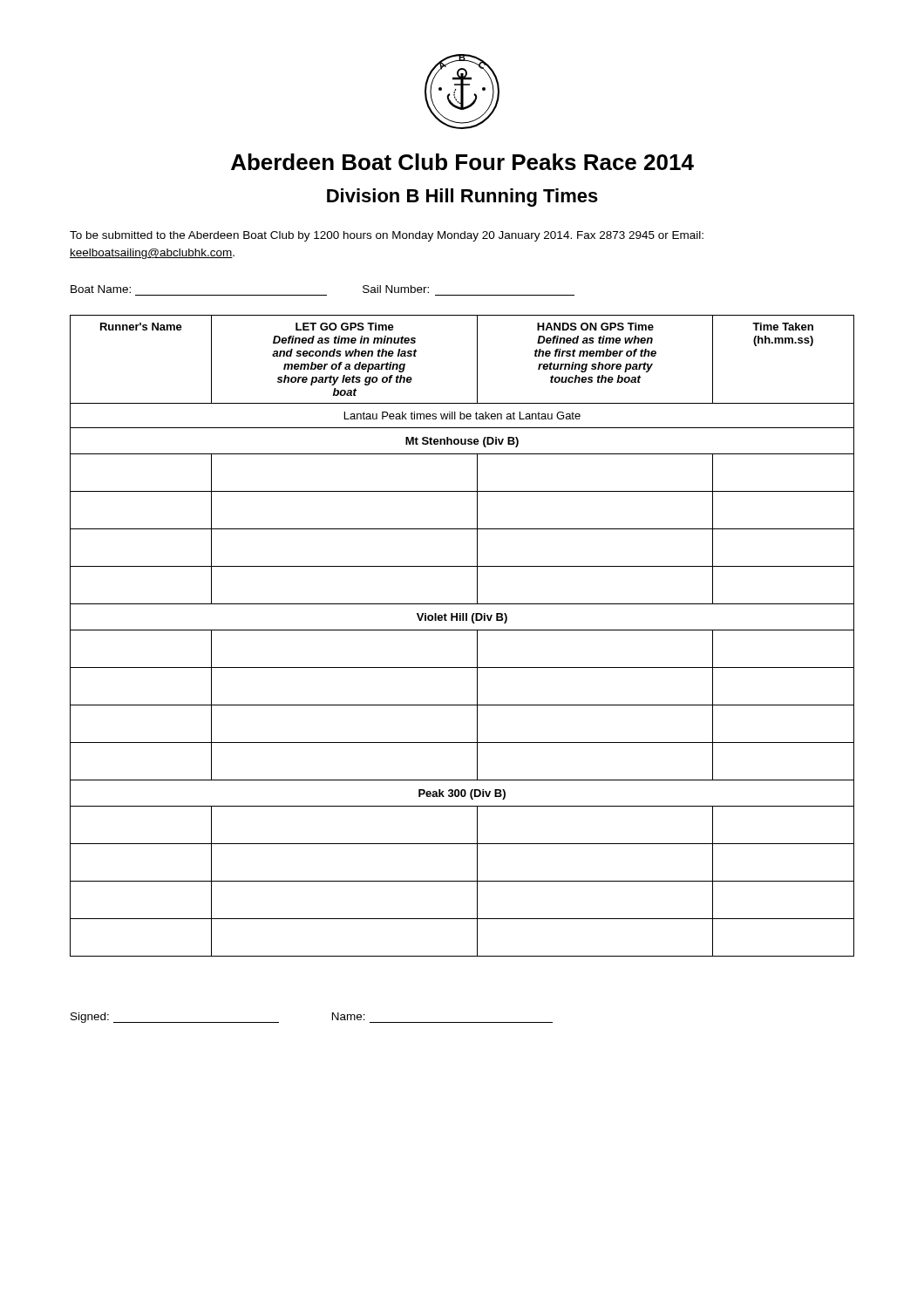The width and height of the screenshot is (924, 1308).
Task: Locate the region starting "To be submitted to the Aberdeen Boat"
Action: tap(387, 244)
